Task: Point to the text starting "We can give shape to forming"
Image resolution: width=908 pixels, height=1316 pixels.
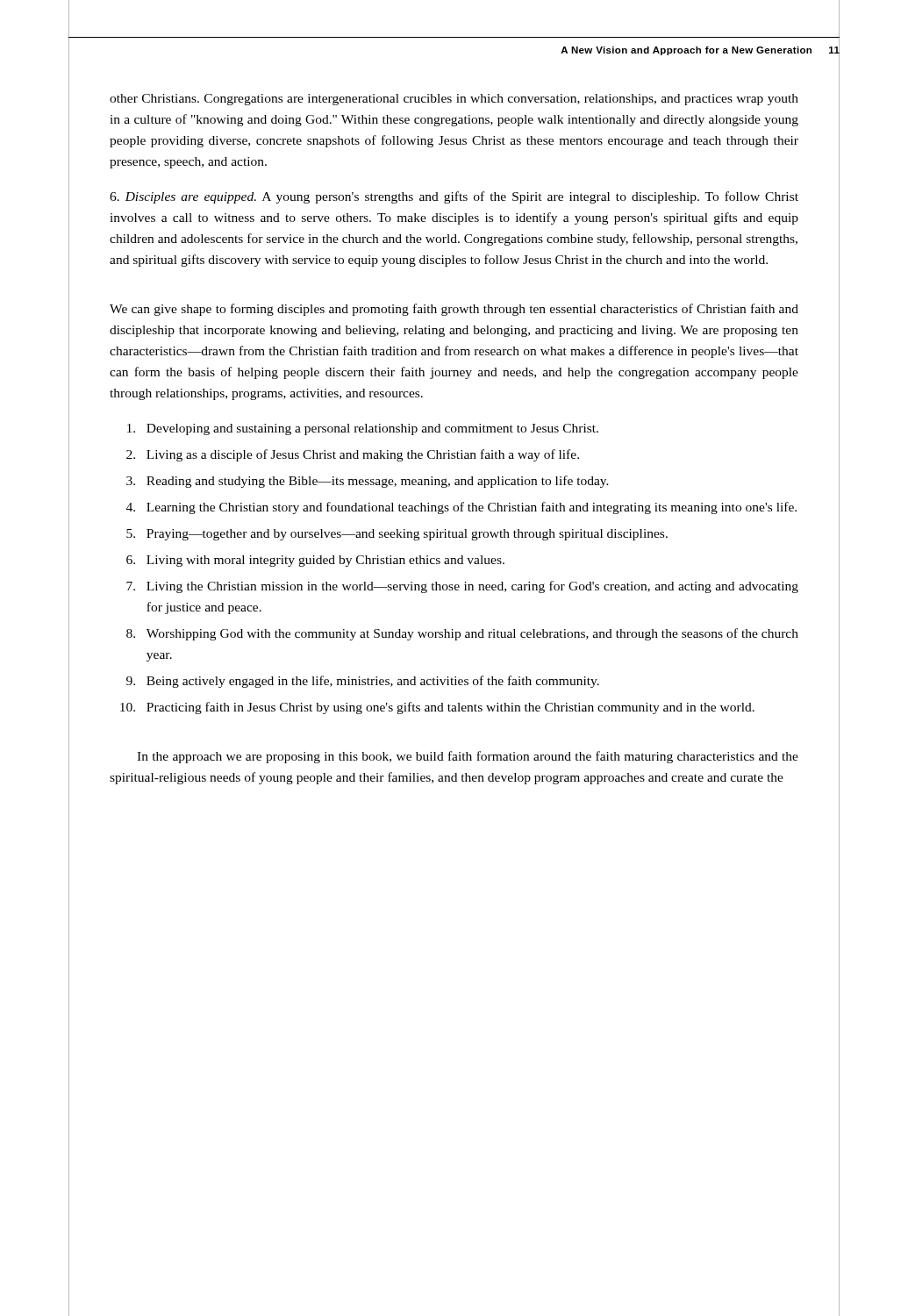Action: 454,351
